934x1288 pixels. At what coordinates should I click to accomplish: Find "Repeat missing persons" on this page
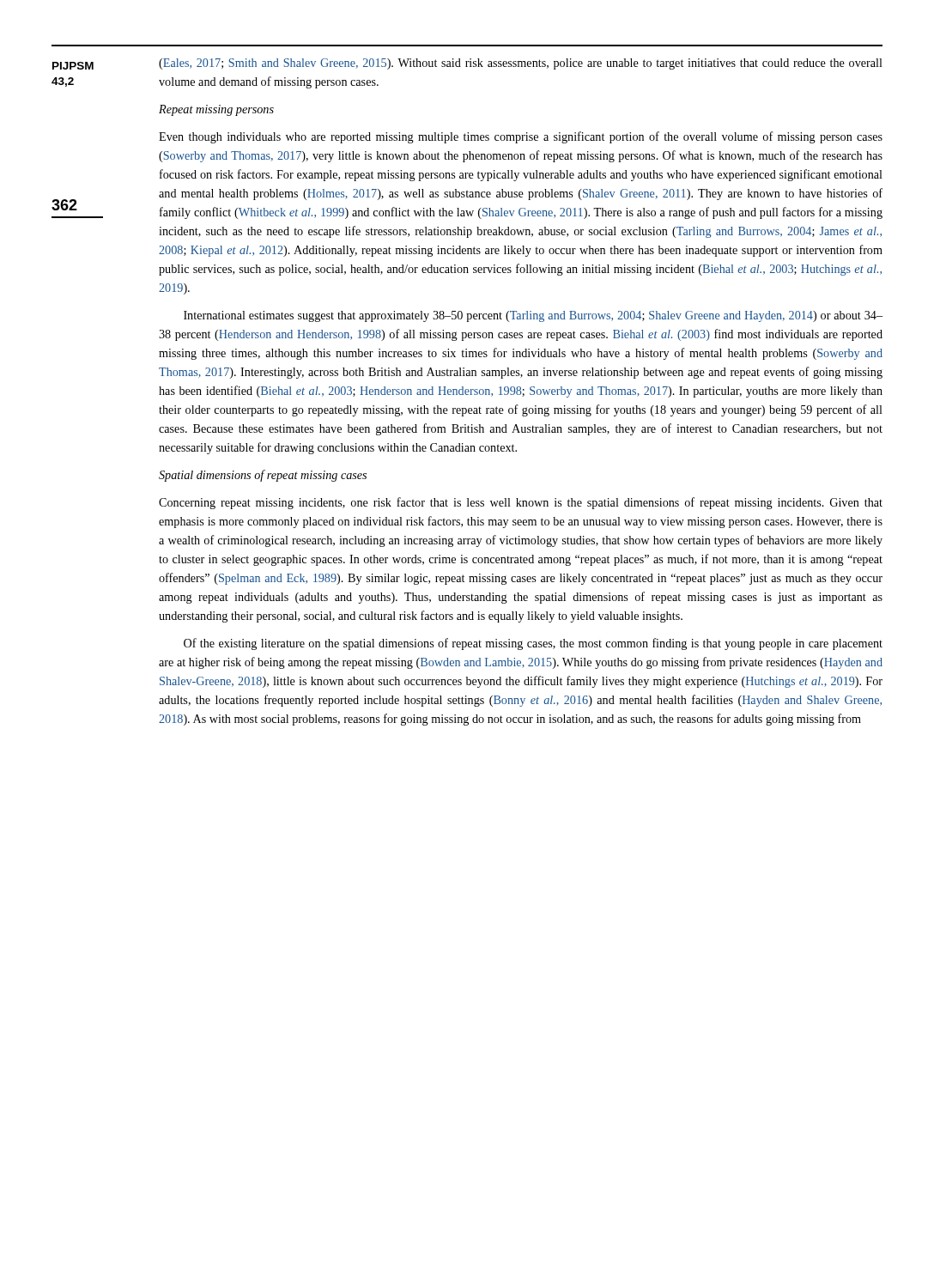(216, 110)
